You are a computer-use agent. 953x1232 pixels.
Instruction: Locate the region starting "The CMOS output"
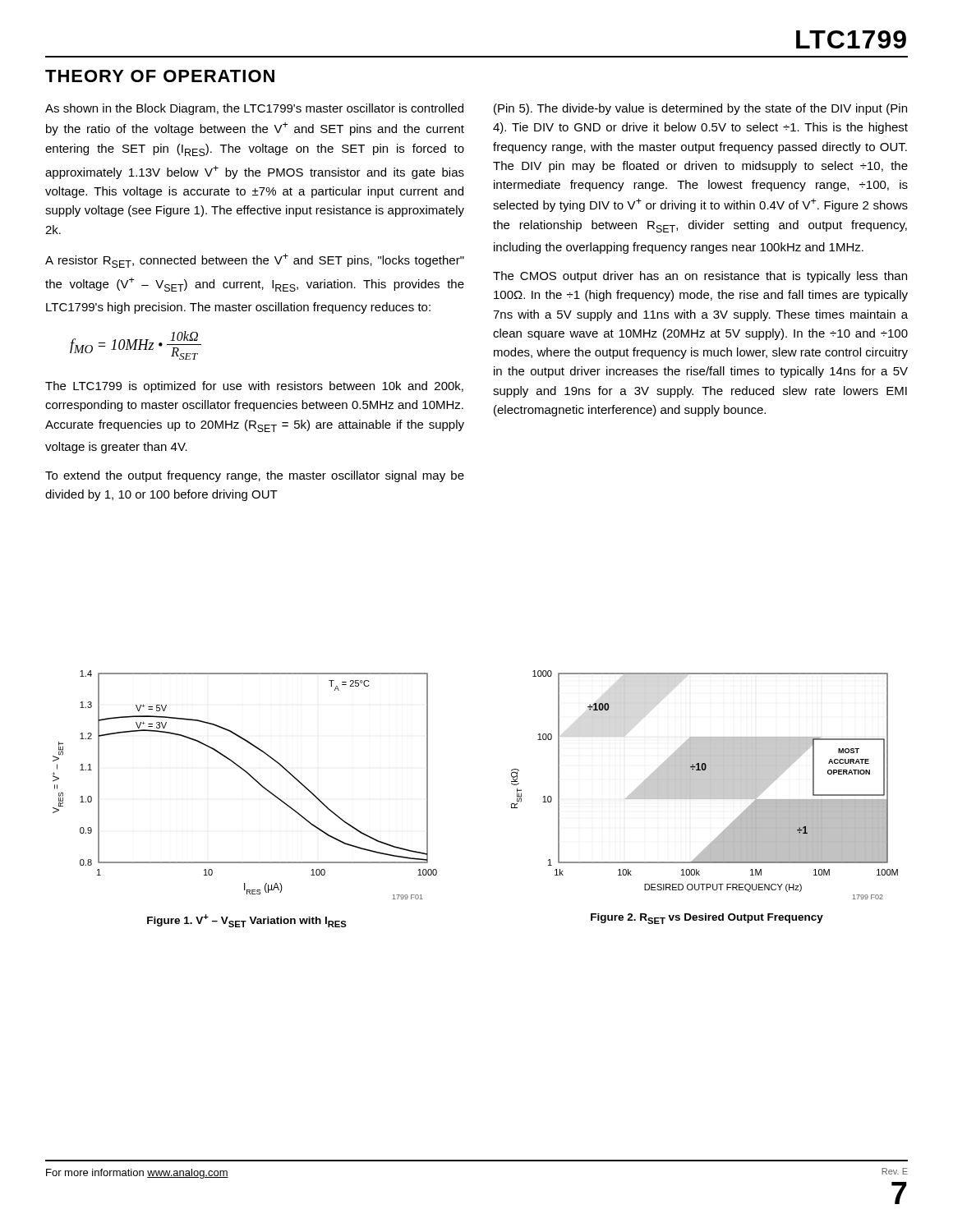[x=700, y=343]
